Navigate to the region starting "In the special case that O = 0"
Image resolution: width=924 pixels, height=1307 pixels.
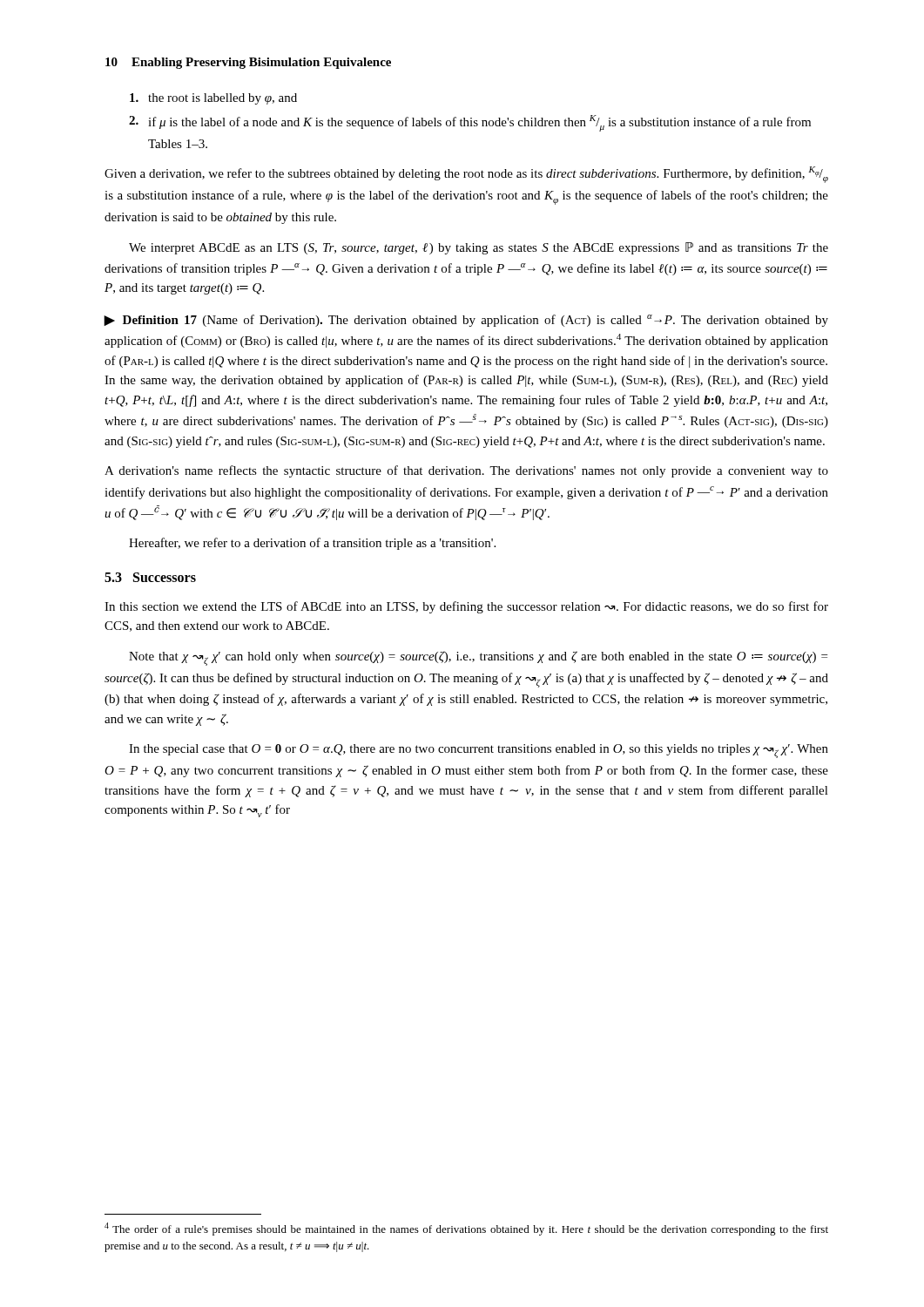pyautogui.click(x=466, y=781)
